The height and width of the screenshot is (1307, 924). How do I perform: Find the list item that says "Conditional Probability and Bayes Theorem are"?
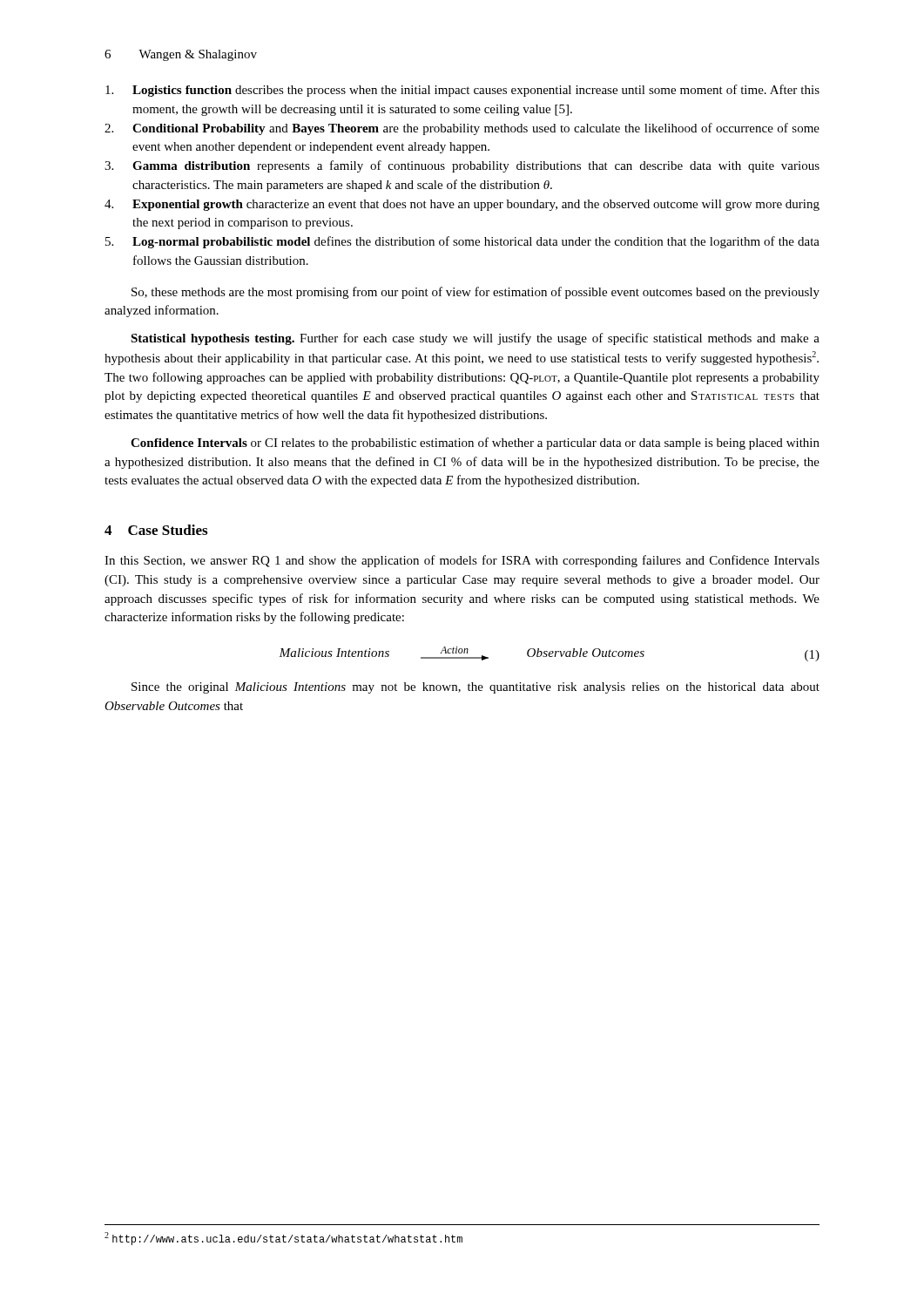[x=476, y=137]
